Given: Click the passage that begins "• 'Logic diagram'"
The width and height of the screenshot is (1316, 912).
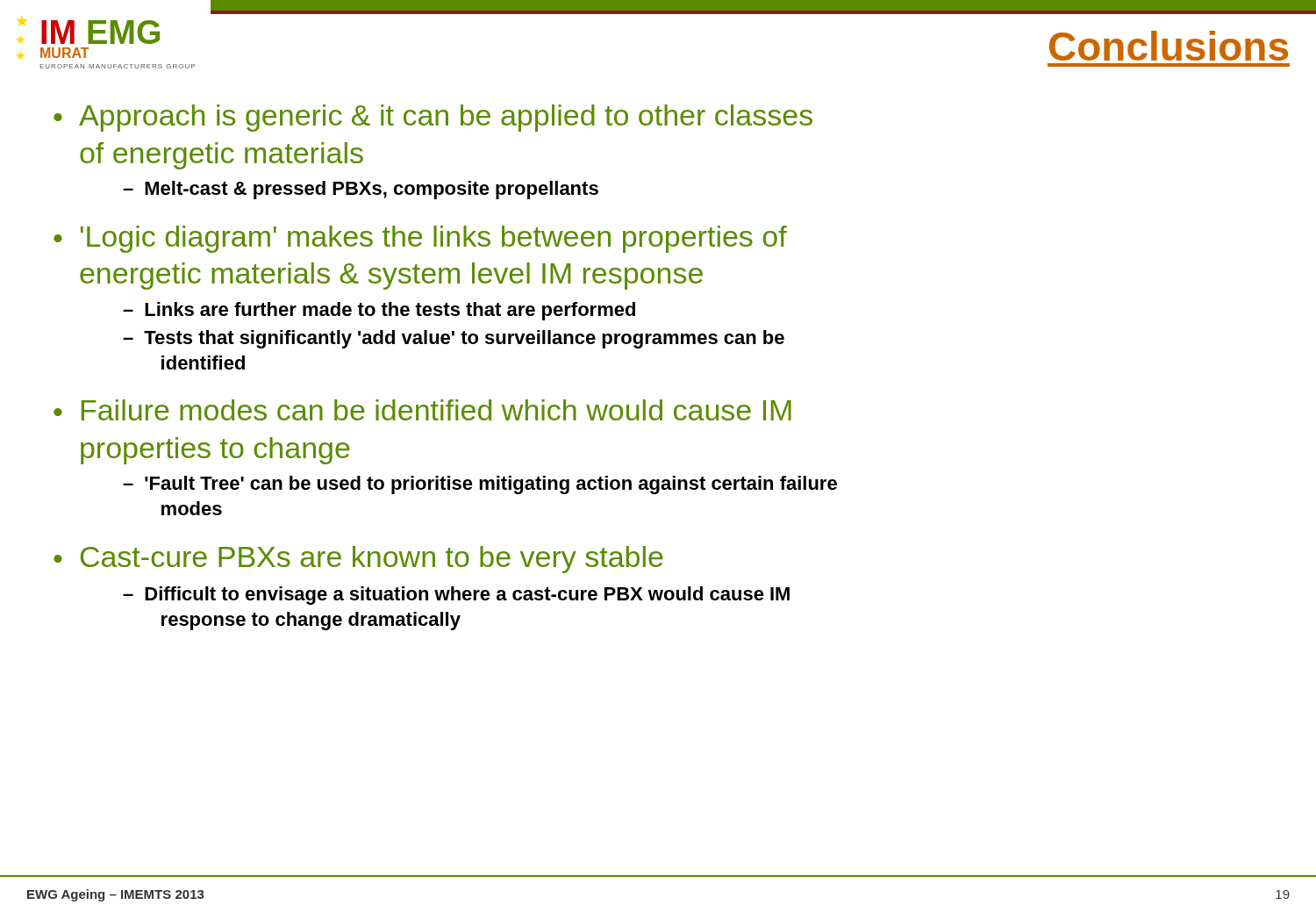Looking at the screenshot, I should (x=420, y=255).
